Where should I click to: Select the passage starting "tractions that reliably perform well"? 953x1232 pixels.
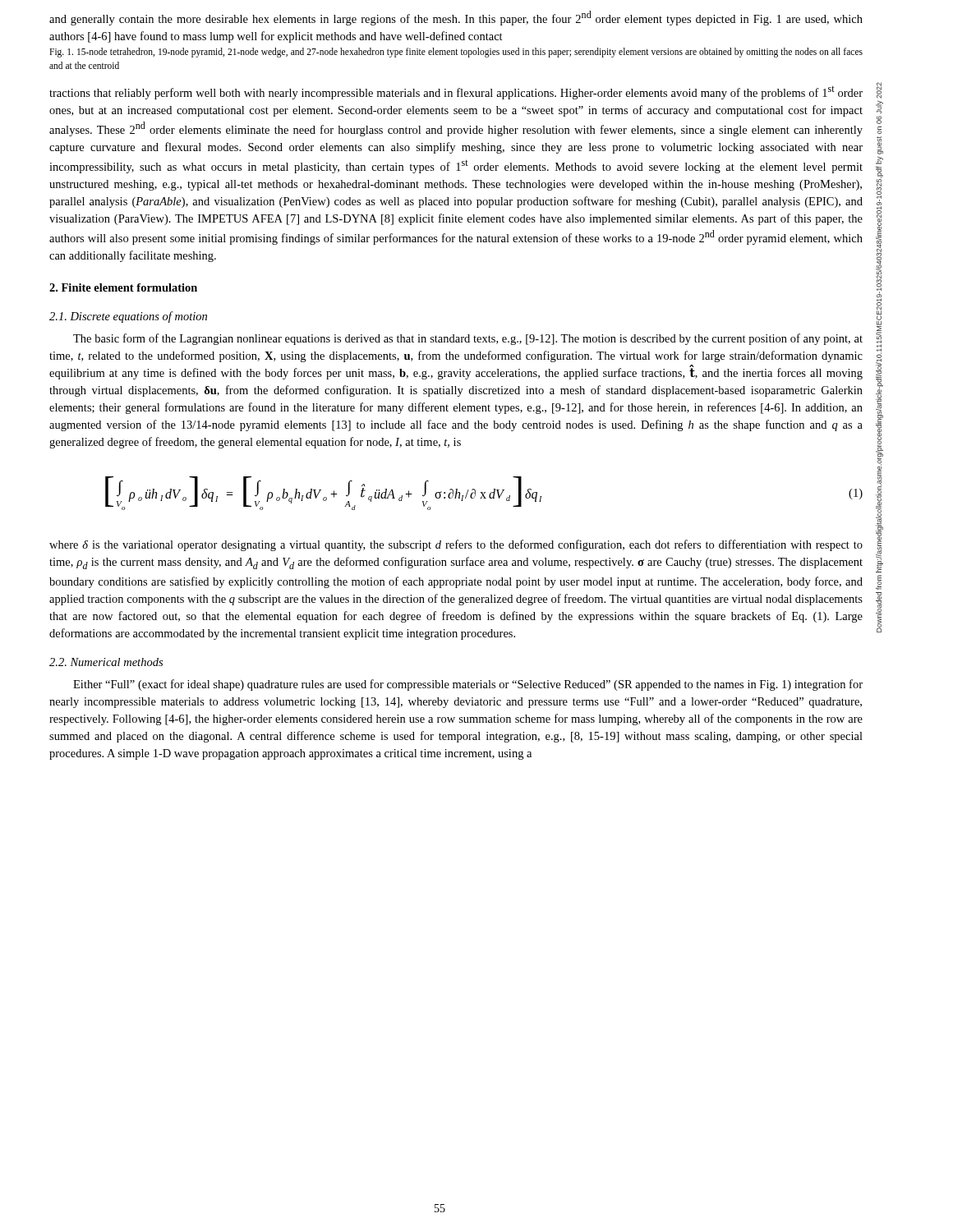coord(456,173)
